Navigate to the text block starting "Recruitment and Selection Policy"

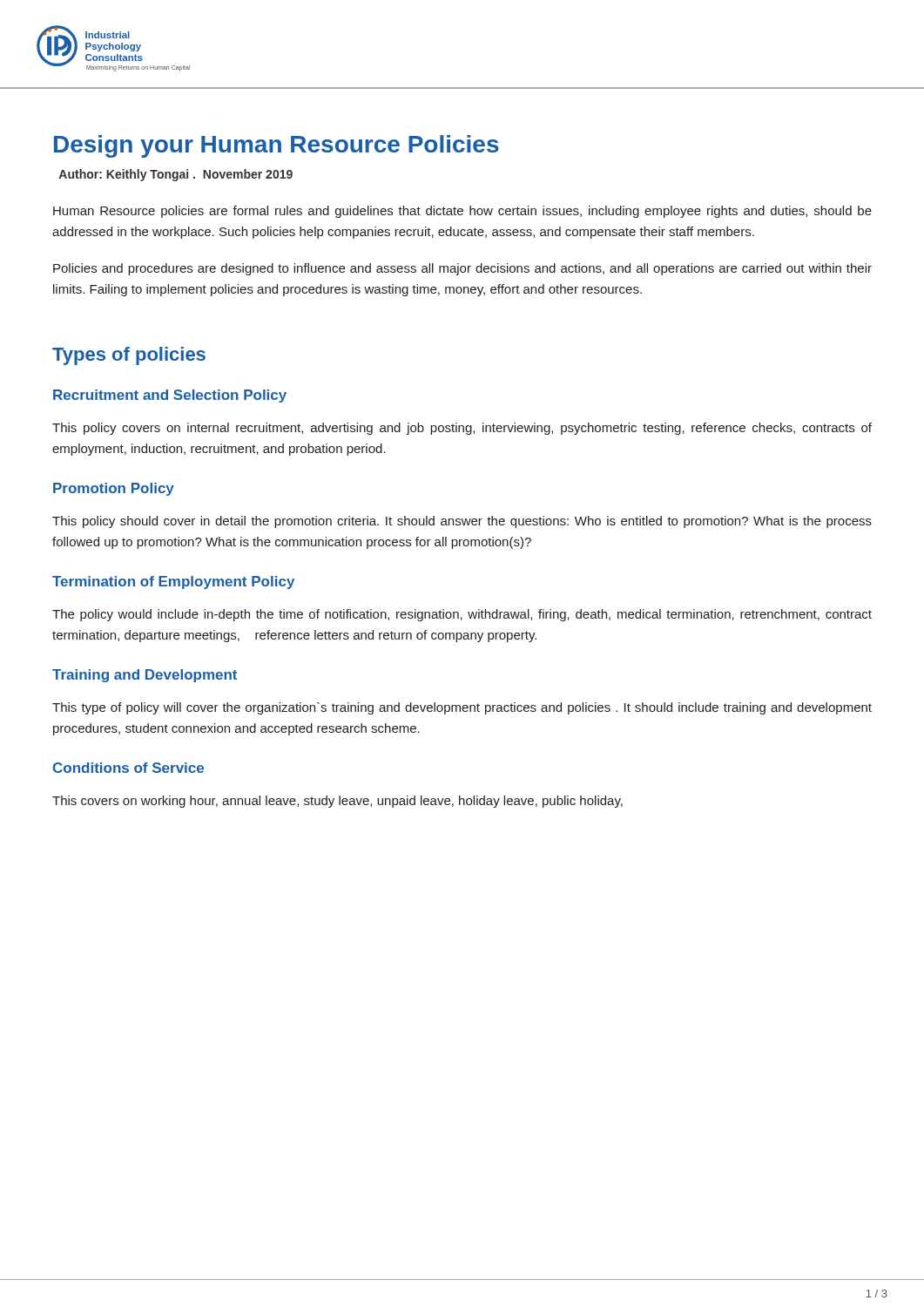[x=170, y=396]
